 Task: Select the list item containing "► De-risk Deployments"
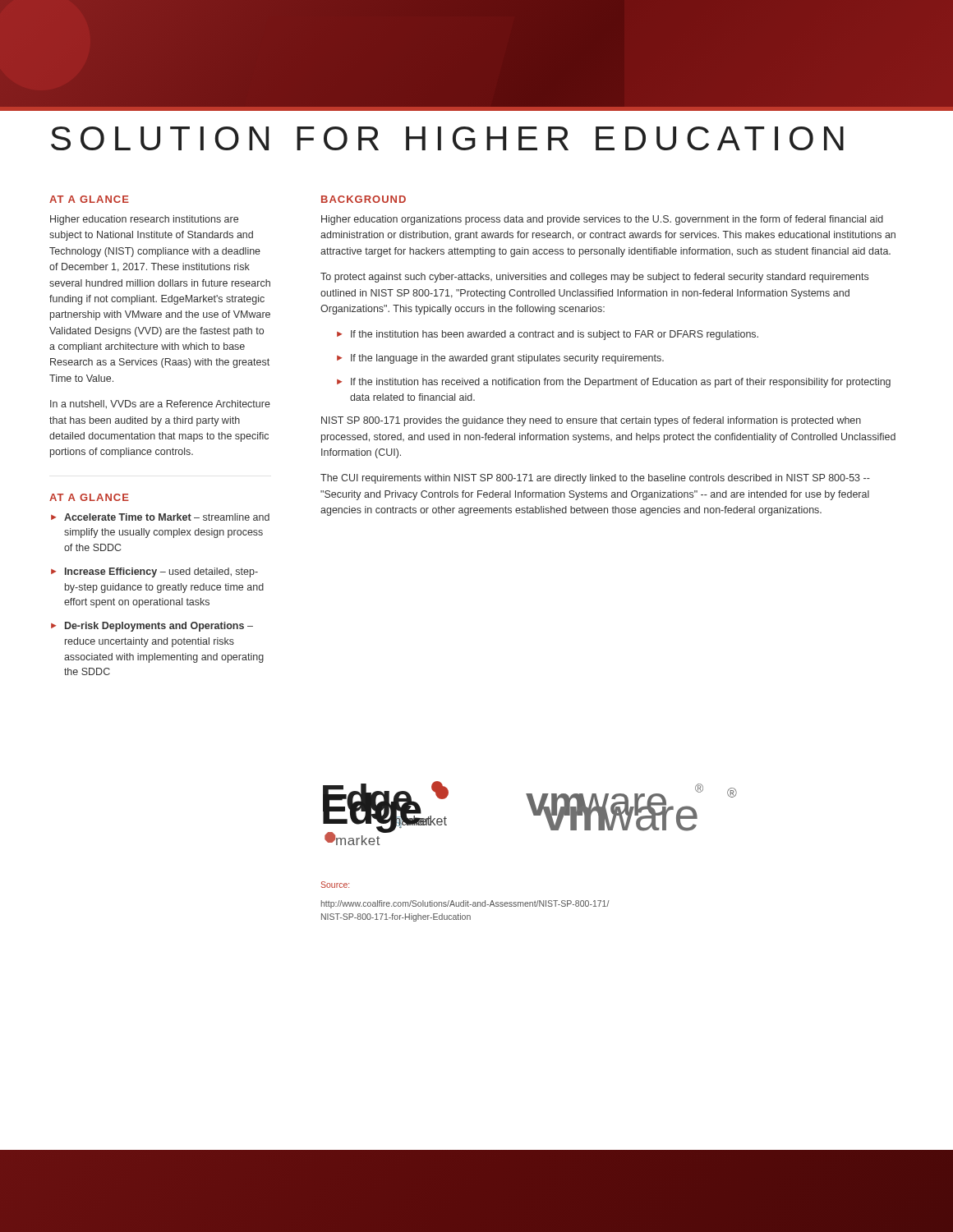coord(160,649)
